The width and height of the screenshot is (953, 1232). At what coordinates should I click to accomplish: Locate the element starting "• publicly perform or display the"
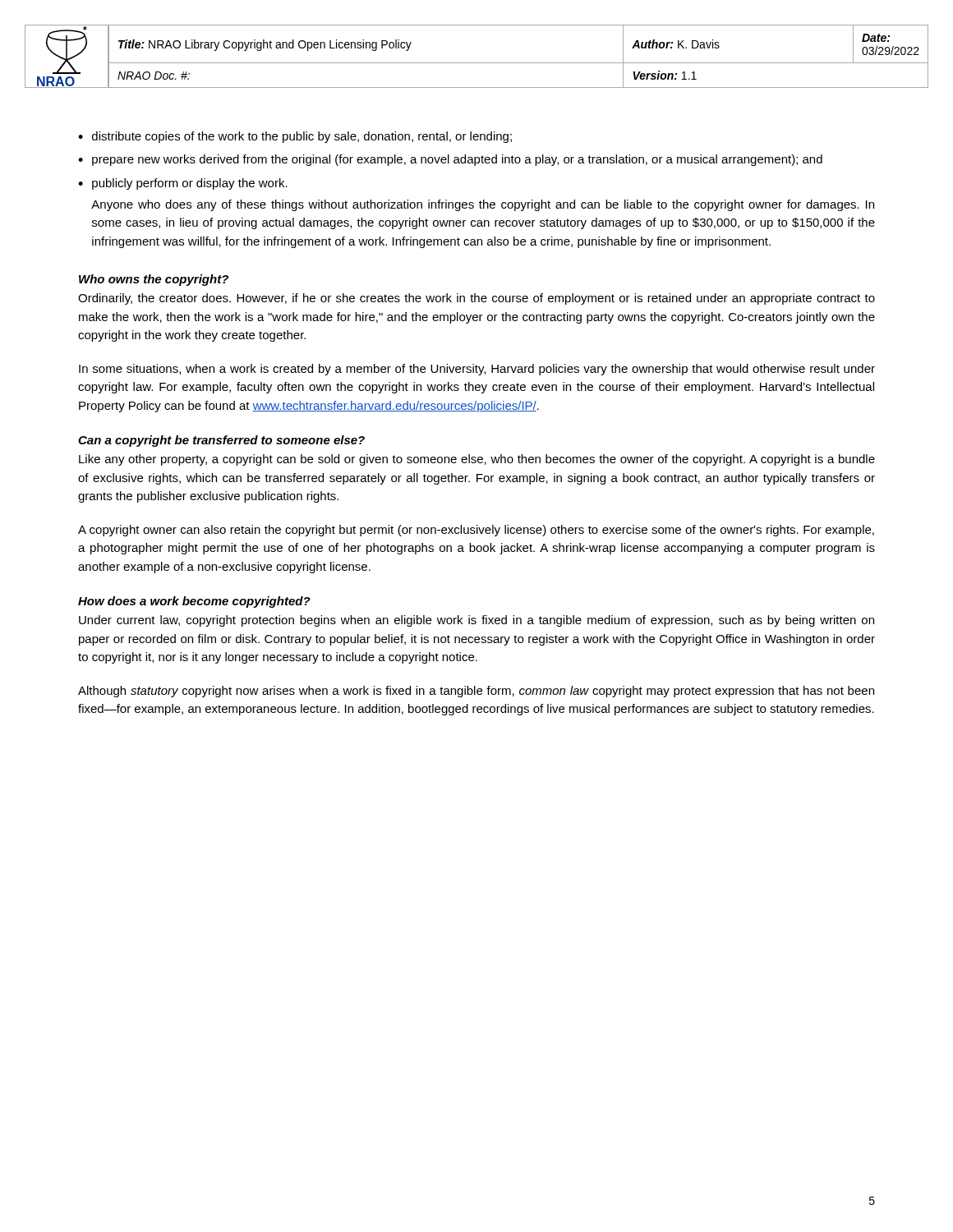[x=476, y=212]
